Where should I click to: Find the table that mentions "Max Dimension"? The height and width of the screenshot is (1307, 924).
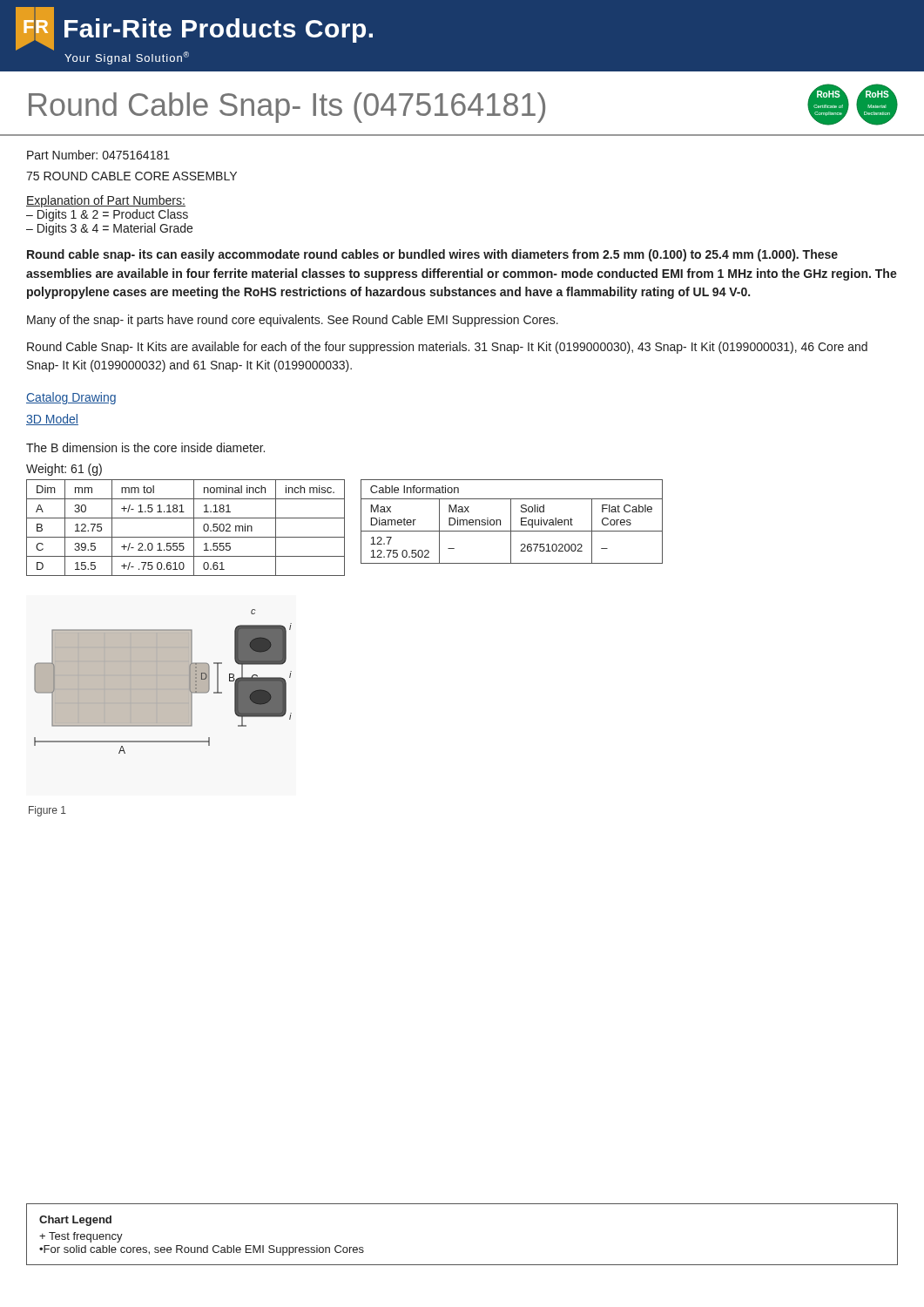(x=511, y=522)
